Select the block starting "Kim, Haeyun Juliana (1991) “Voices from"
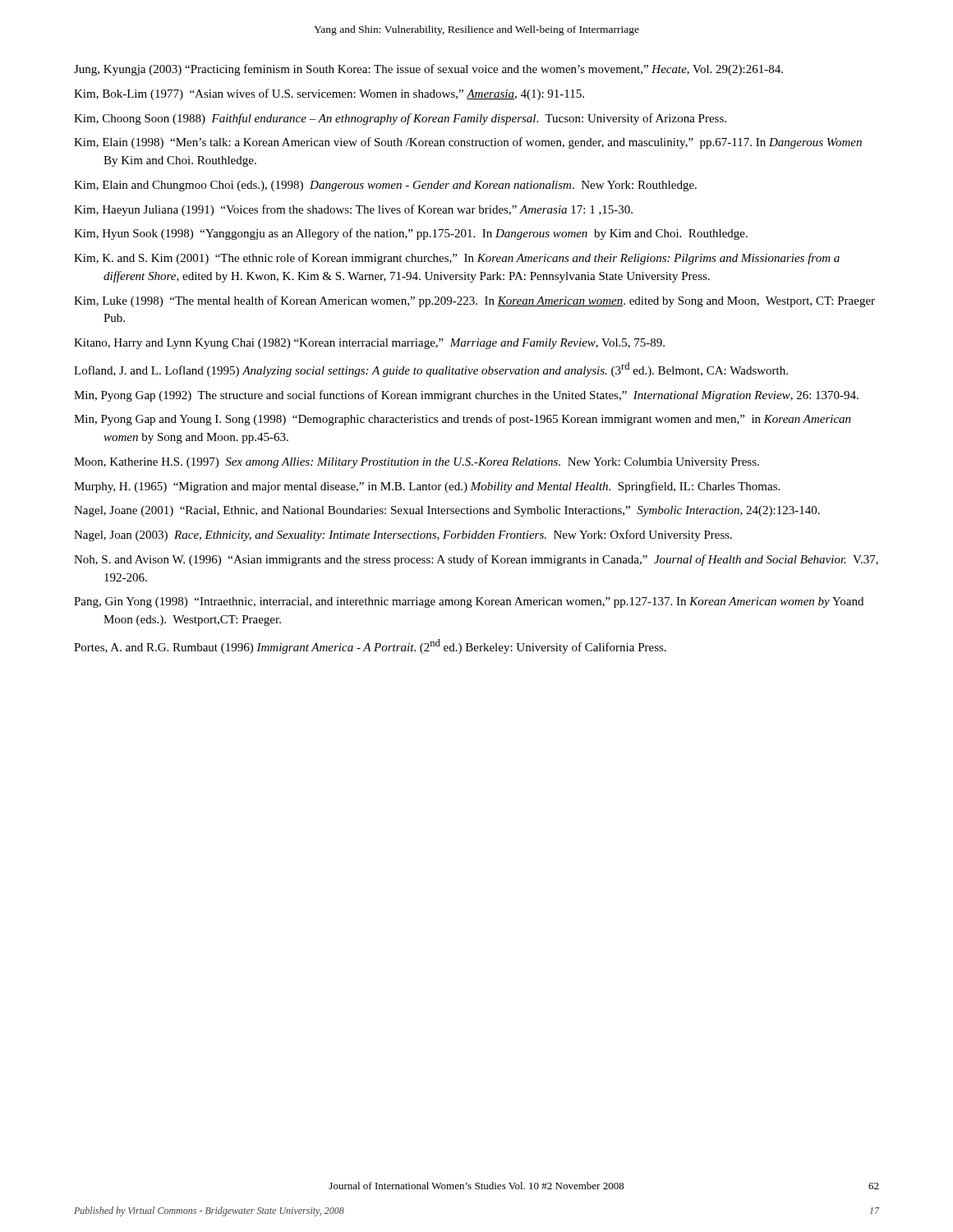Screen dimensions: 1232x953 pos(354,209)
